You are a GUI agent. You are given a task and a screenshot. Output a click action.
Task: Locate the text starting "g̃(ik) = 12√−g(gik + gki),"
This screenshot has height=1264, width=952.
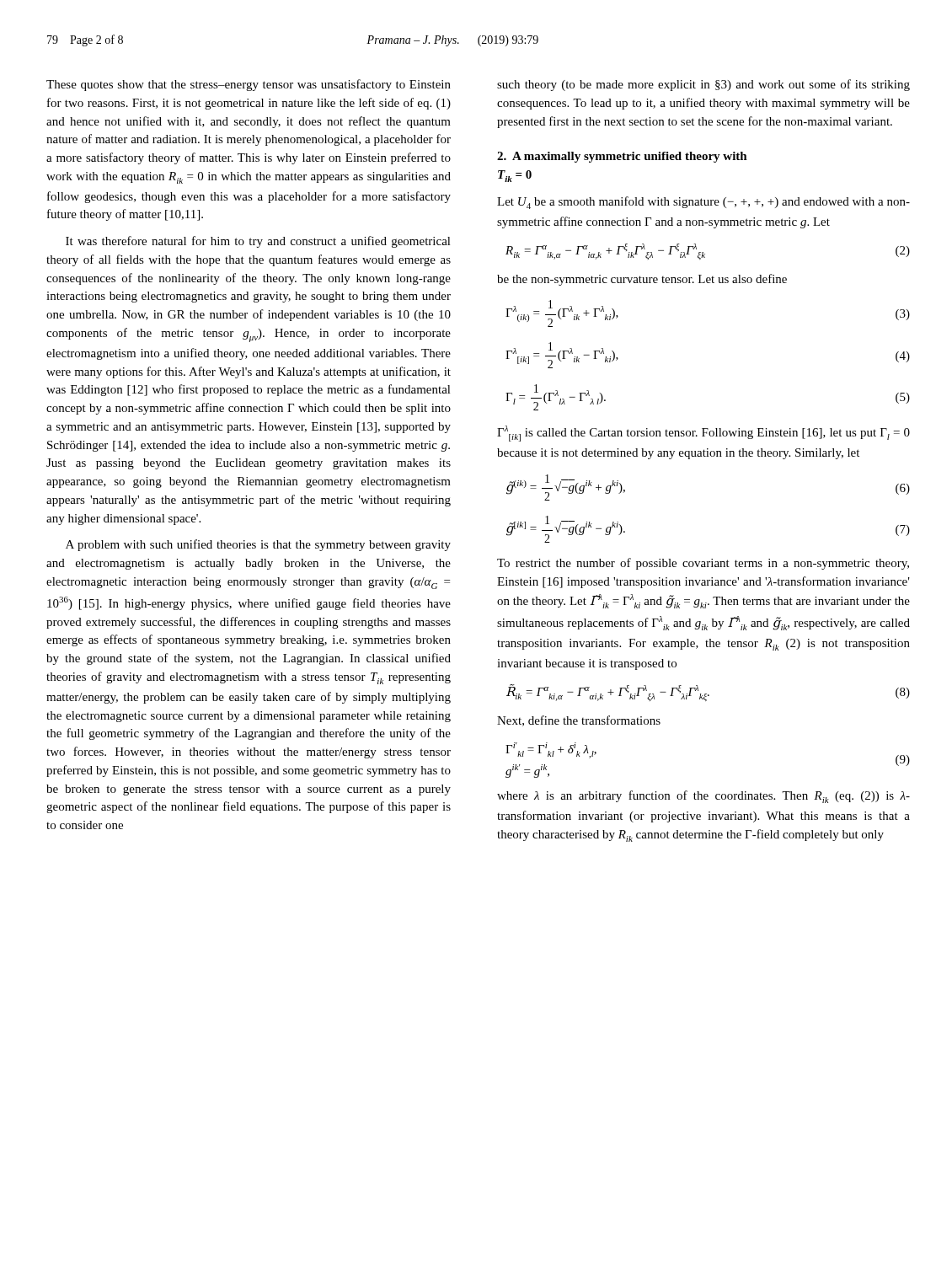click(569, 487)
